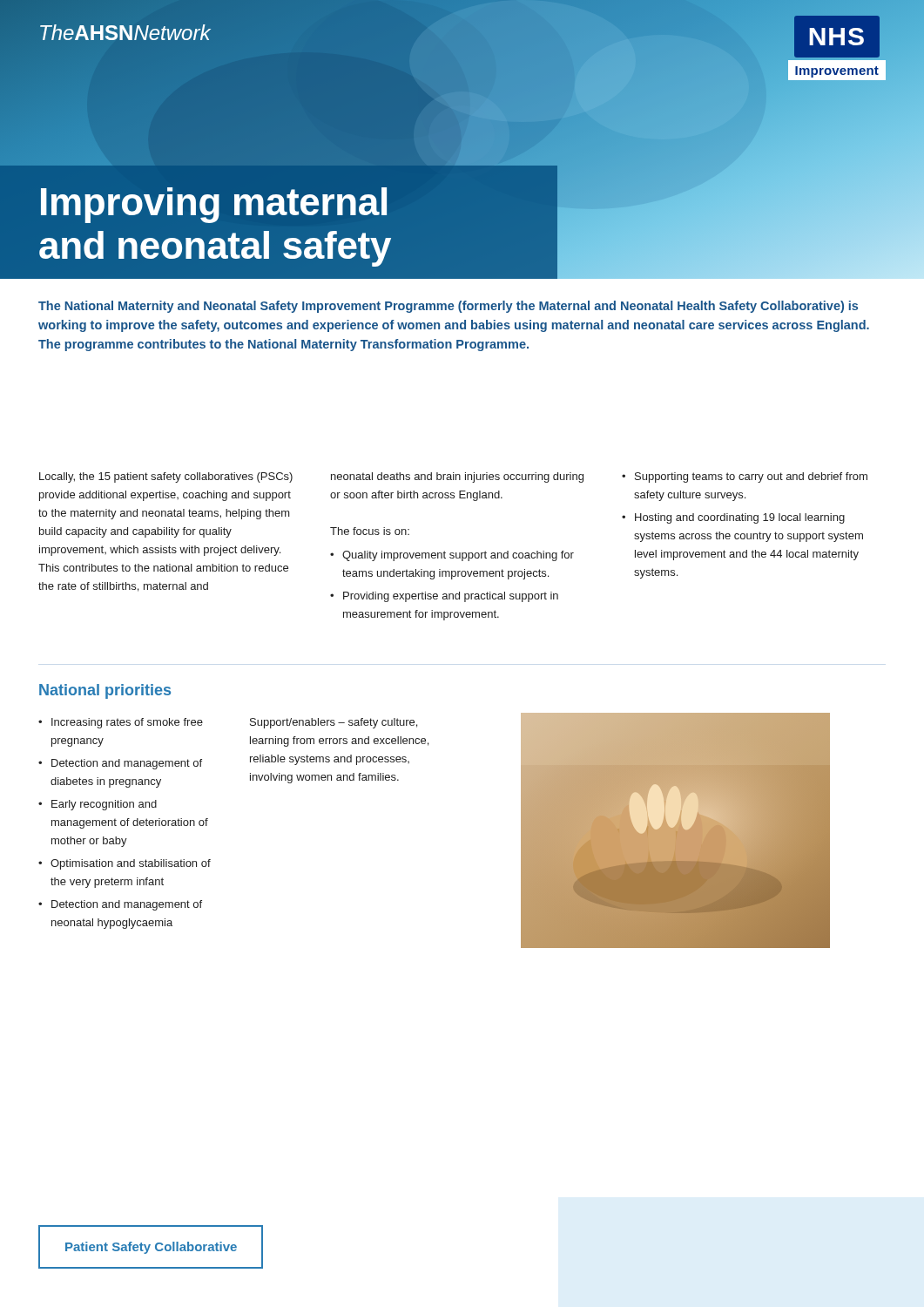Point to the block beginning "Locally, the 15 patient safety collaboratives"

[x=166, y=531]
